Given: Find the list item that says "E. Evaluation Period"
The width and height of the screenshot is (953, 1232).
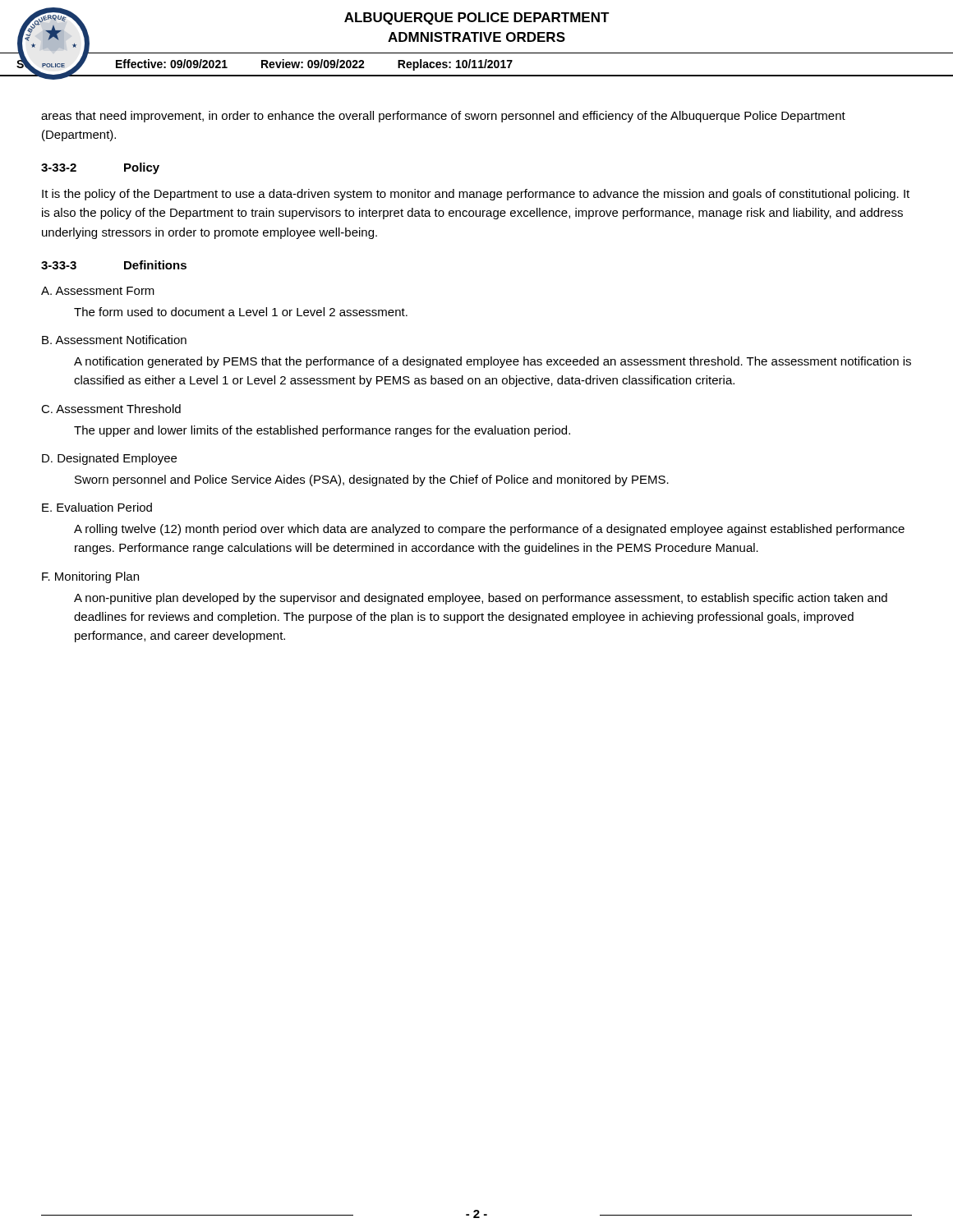Looking at the screenshot, I should coord(97,507).
